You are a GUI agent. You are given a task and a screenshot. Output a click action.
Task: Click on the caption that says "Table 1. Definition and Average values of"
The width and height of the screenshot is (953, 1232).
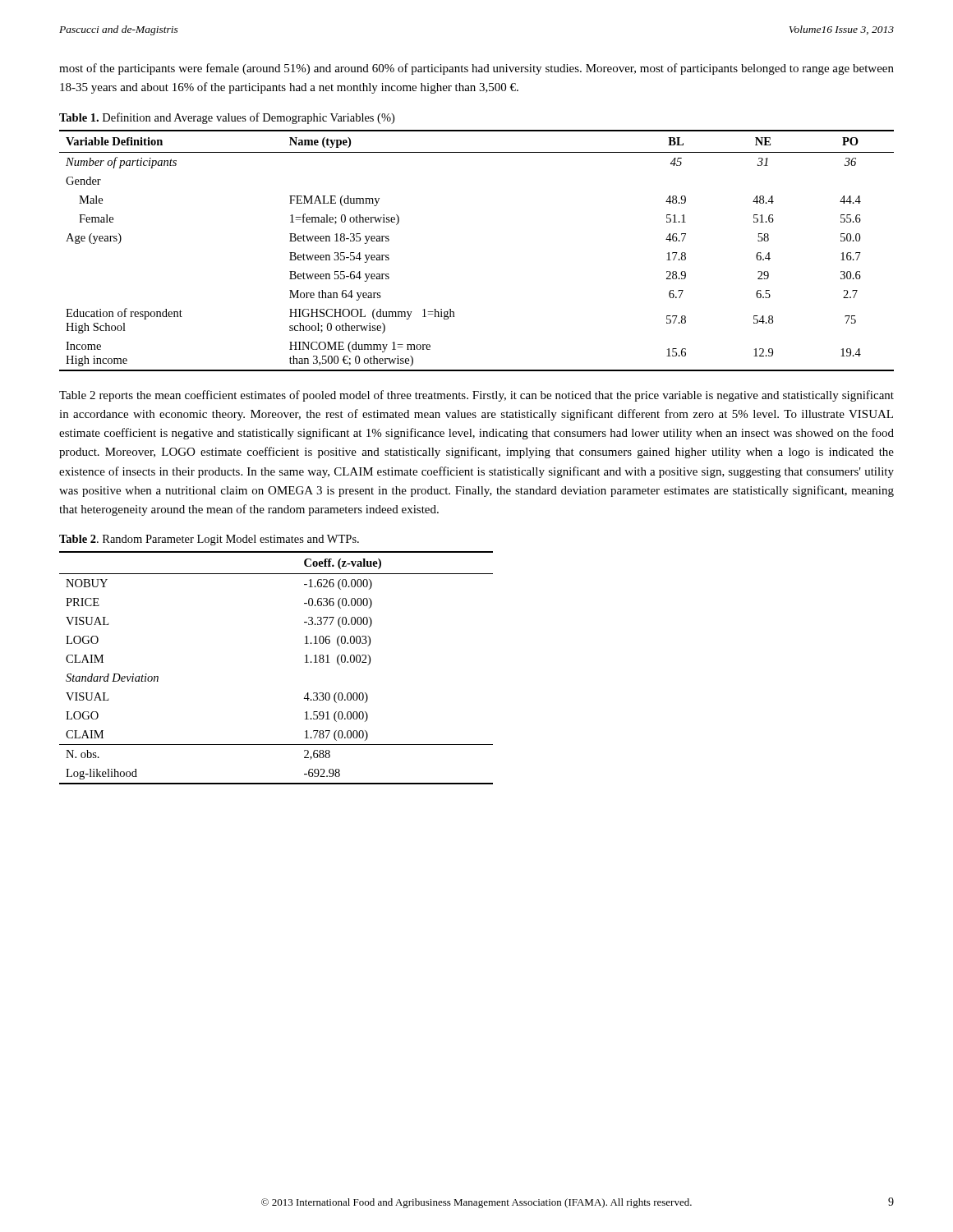pyautogui.click(x=227, y=117)
